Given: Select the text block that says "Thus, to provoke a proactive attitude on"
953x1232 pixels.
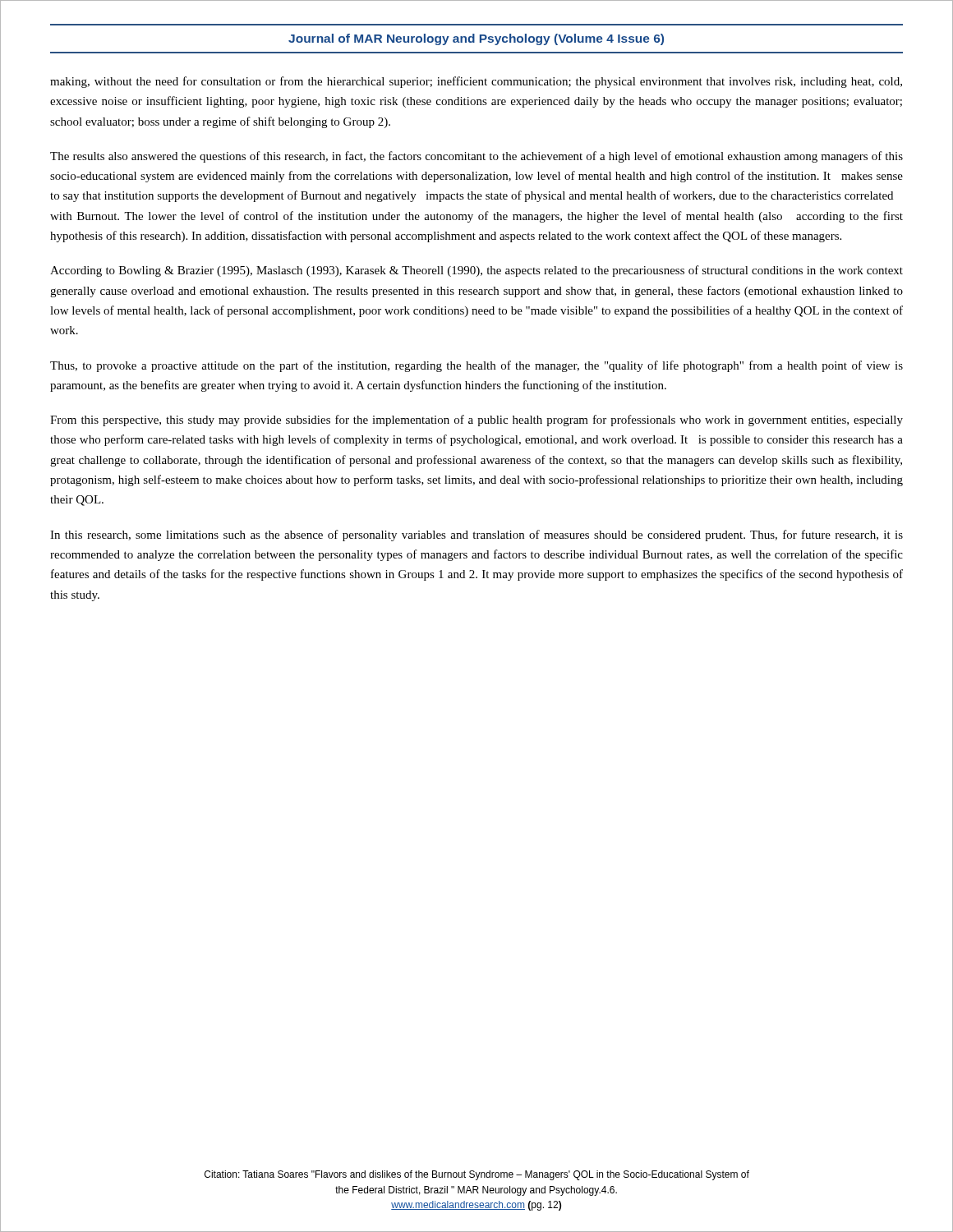Looking at the screenshot, I should pos(476,375).
